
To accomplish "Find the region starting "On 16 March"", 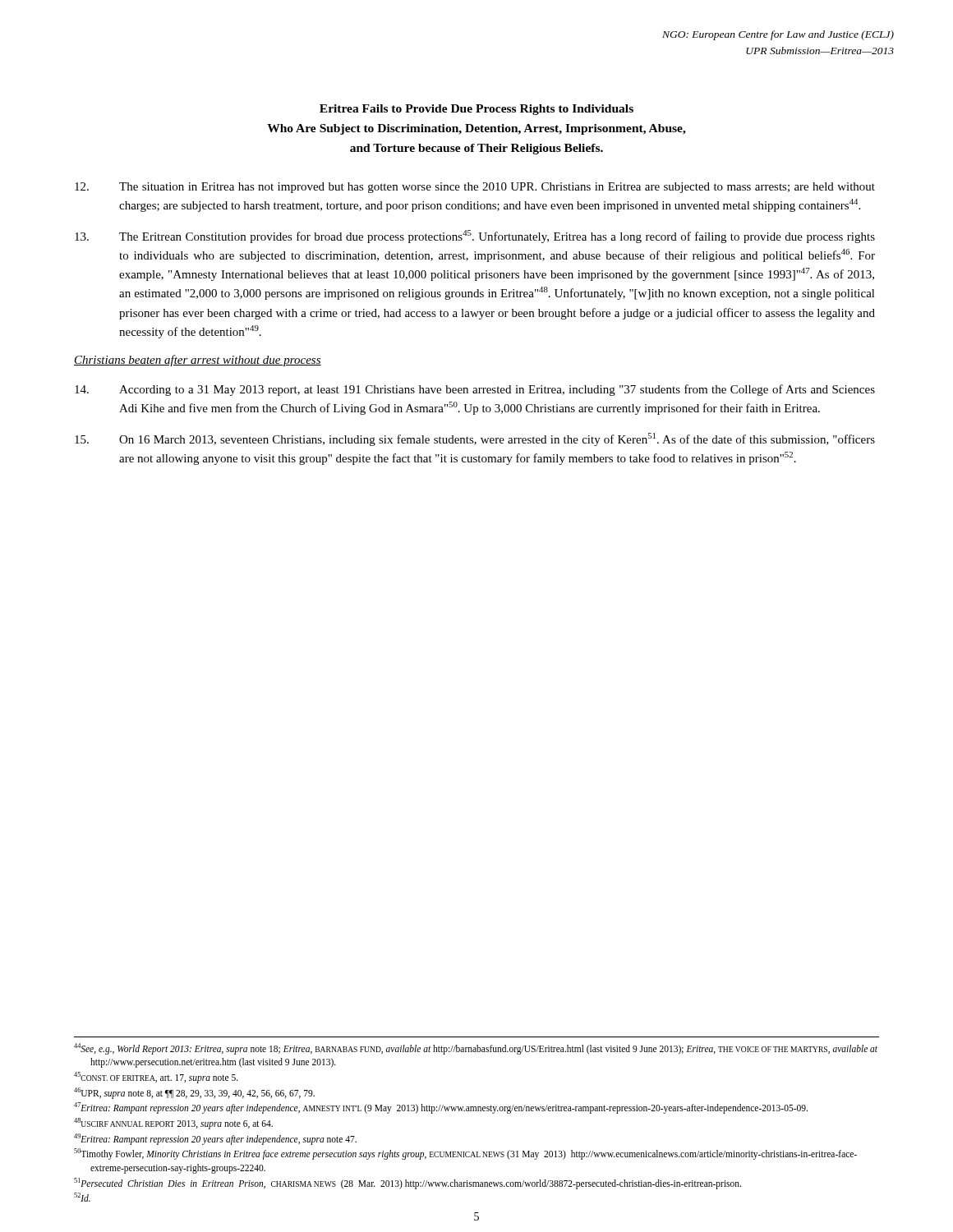I will [474, 449].
